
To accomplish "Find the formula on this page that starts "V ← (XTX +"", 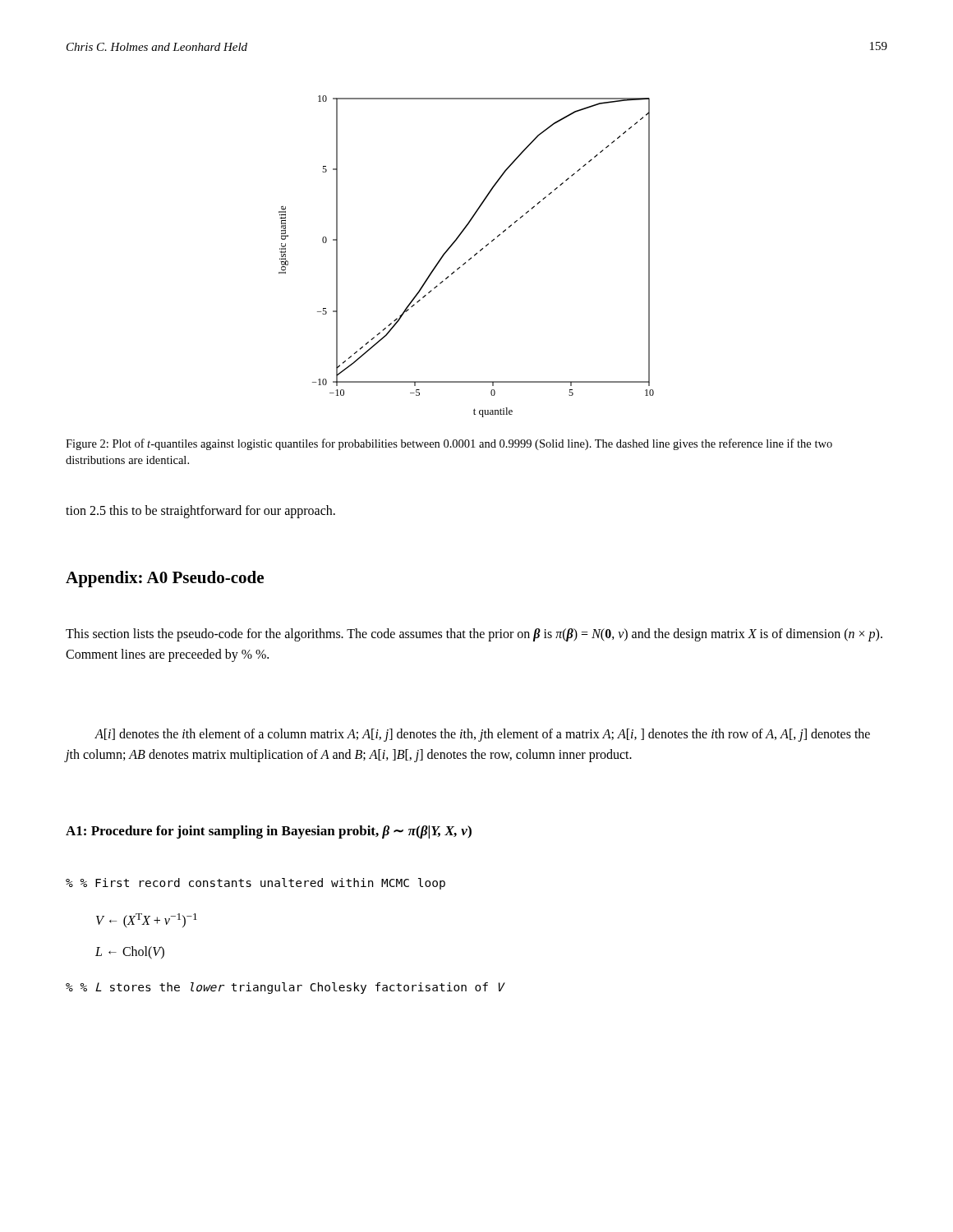I will (147, 919).
